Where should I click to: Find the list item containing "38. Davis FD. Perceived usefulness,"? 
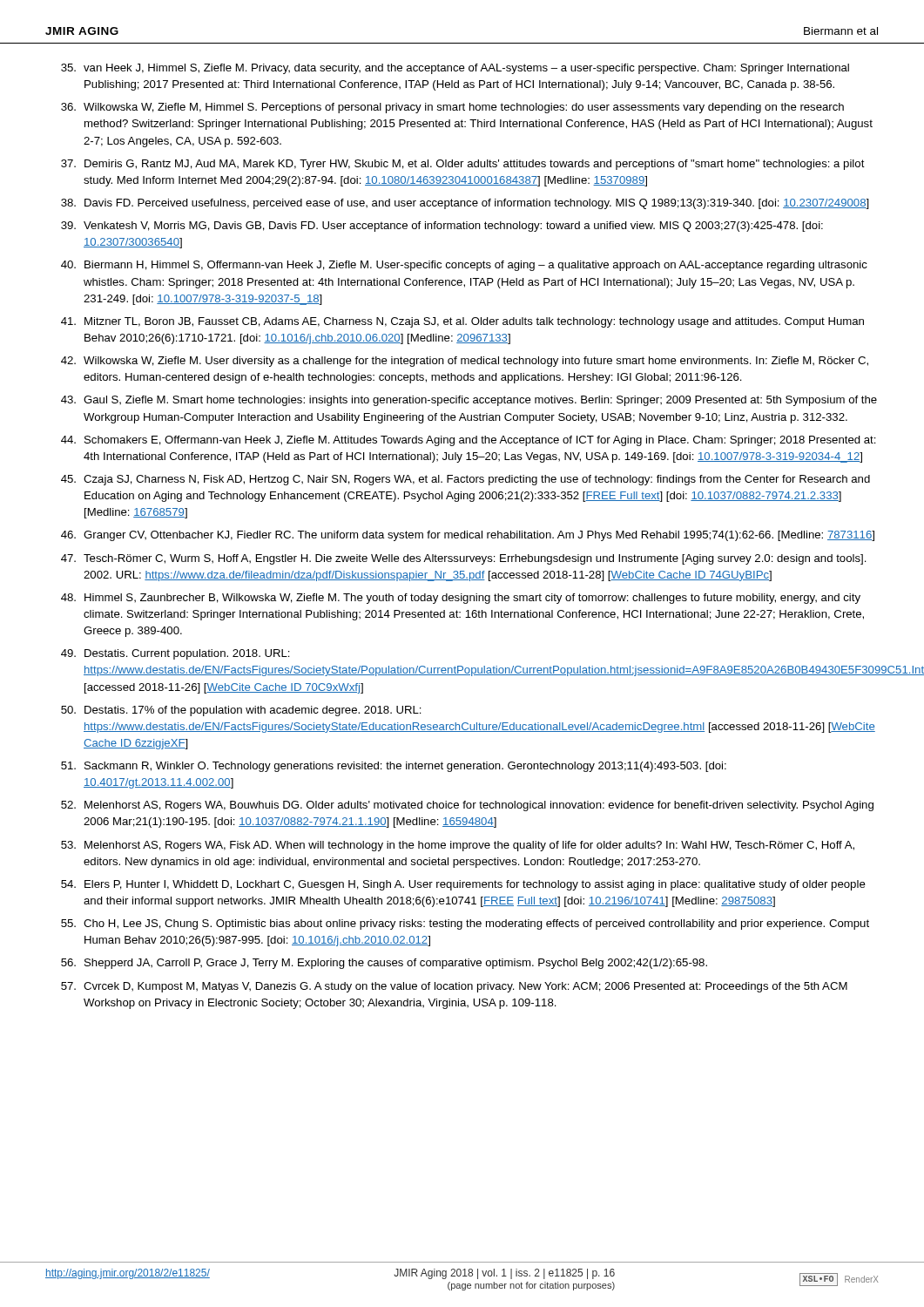[x=462, y=203]
